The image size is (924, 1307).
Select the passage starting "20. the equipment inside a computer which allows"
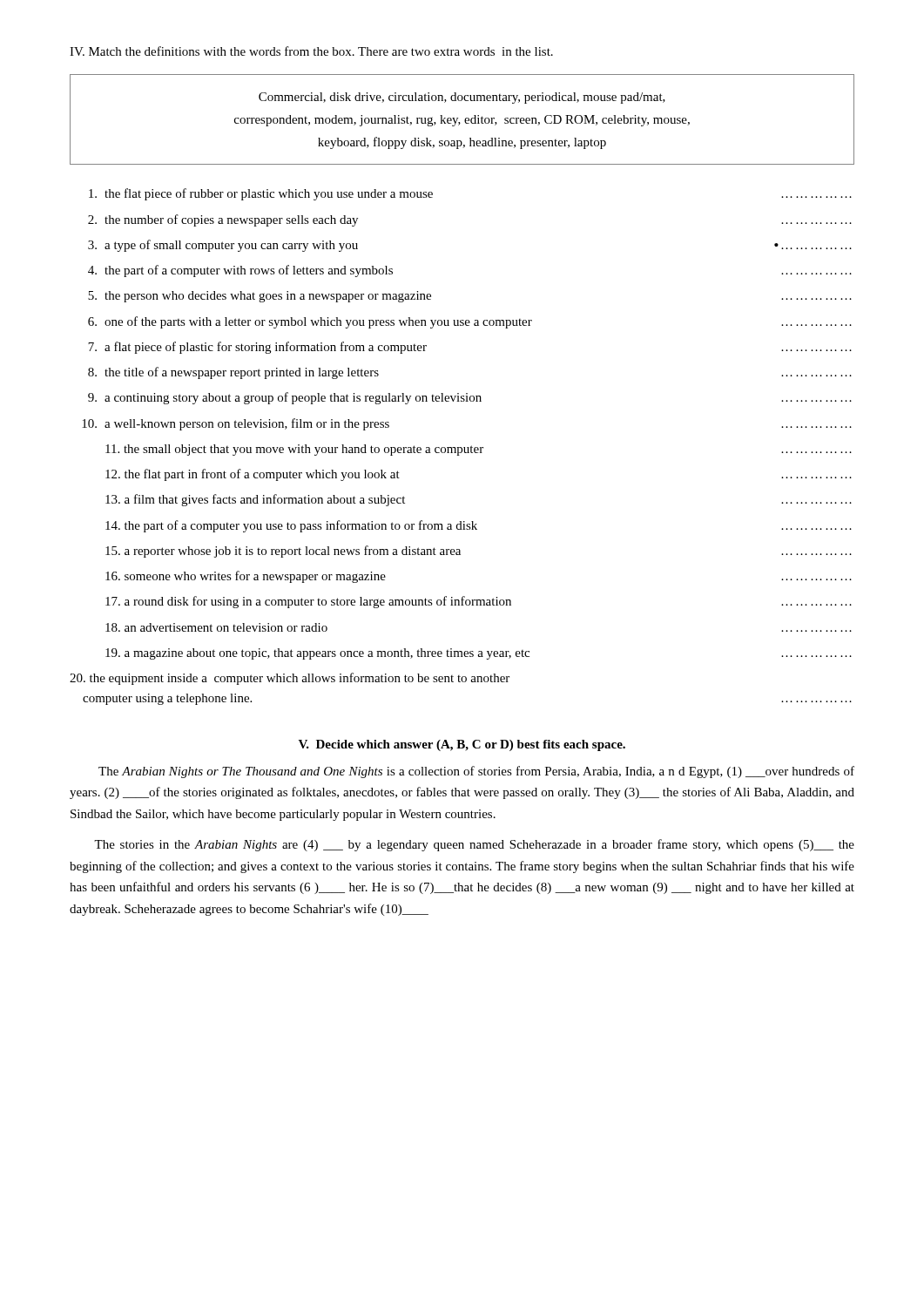pyautogui.click(x=462, y=690)
